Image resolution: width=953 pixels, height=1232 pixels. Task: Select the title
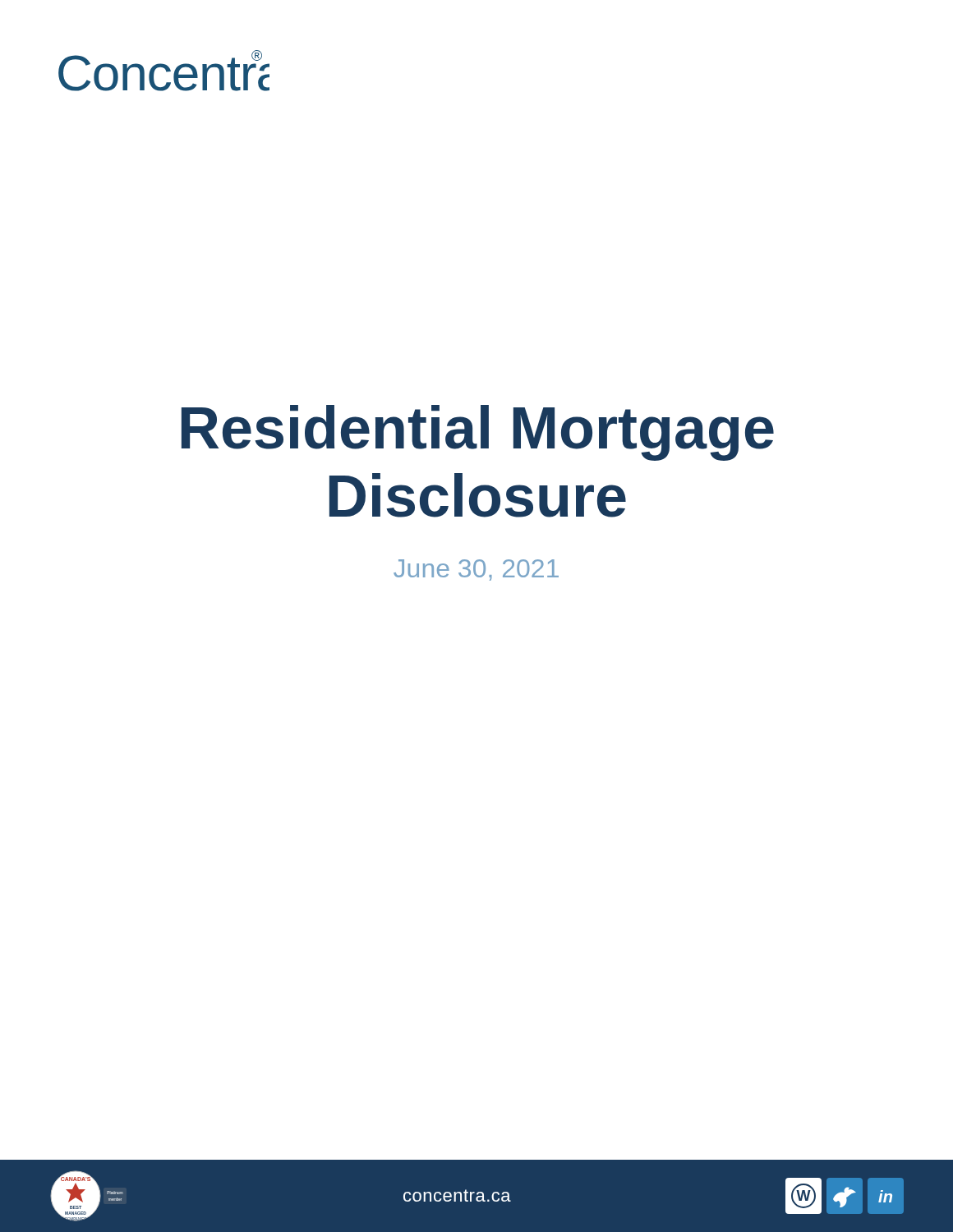coord(476,489)
